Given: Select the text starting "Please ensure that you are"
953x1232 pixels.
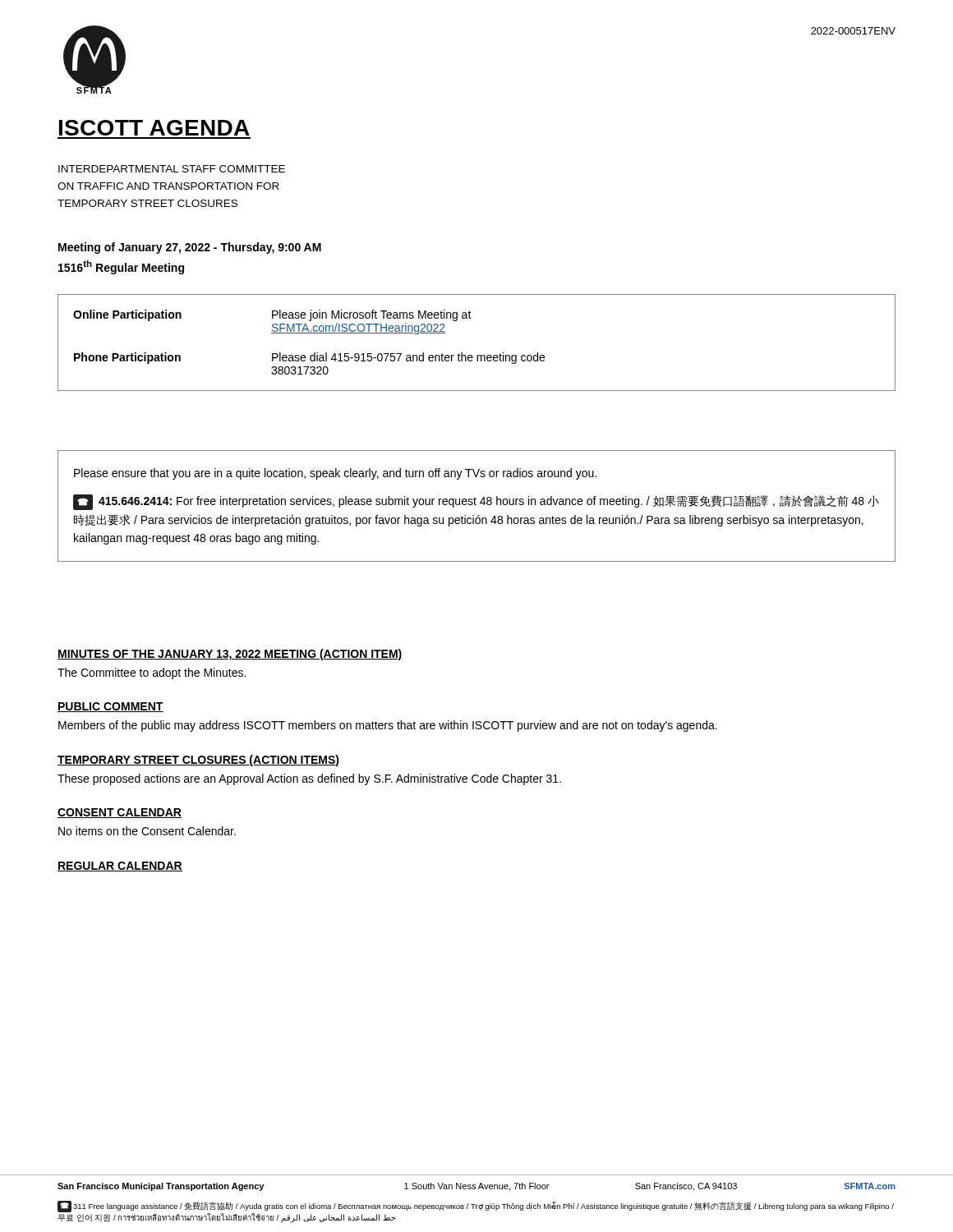Looking at the screenshot, I should (476, 506).
